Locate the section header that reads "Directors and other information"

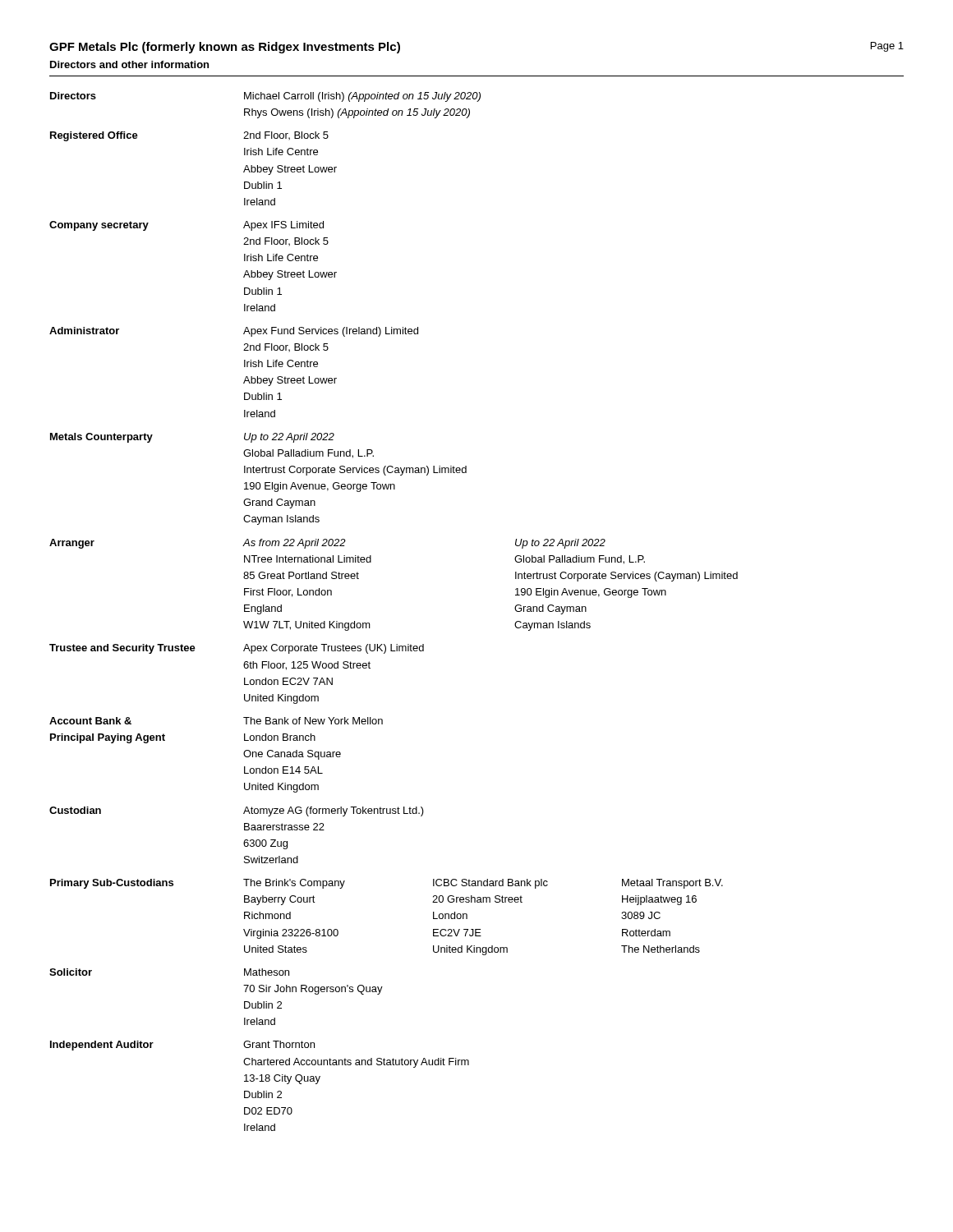pyautogui.click(x=129, y=64)
